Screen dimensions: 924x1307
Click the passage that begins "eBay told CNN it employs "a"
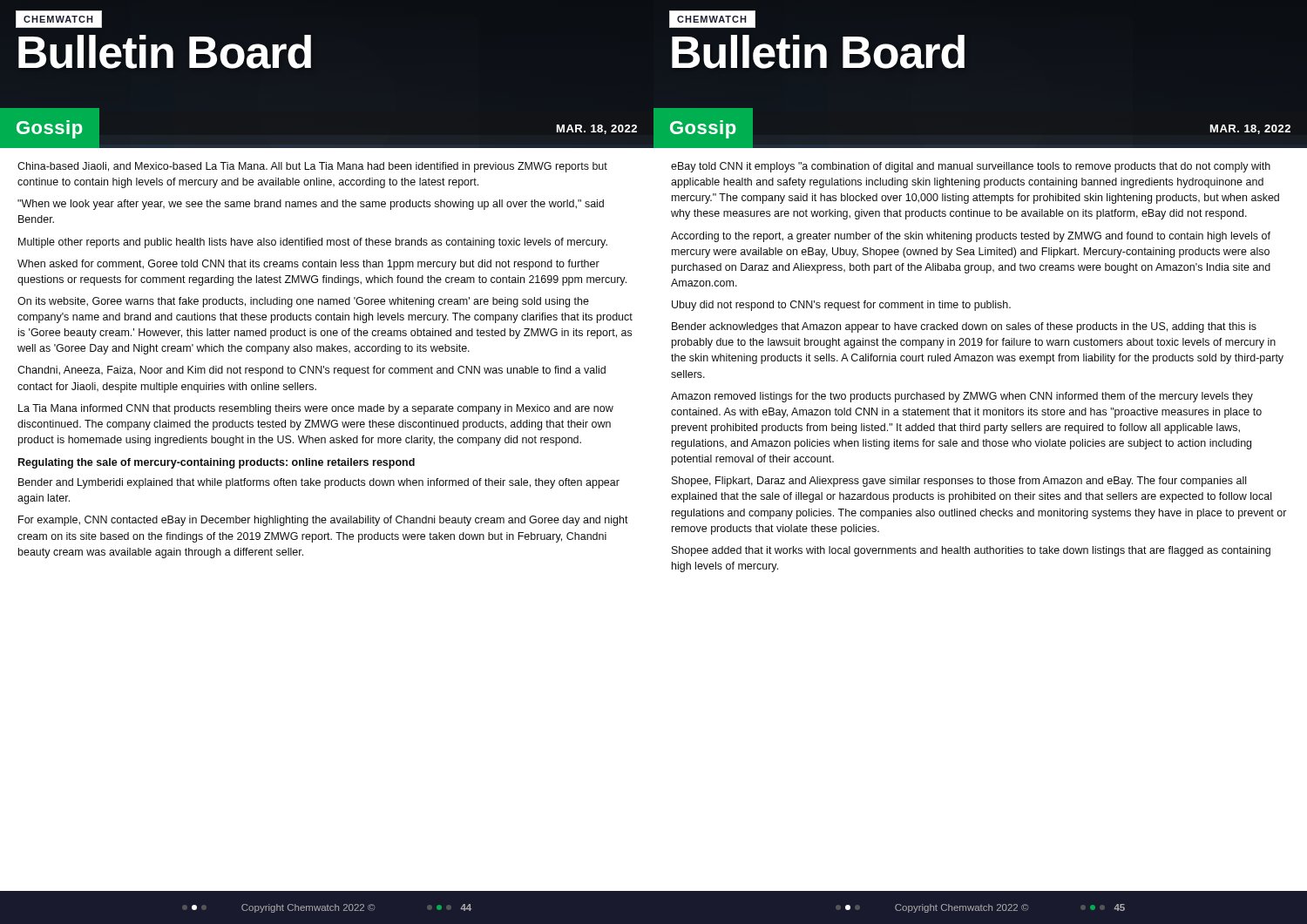(x=980, y=190)
